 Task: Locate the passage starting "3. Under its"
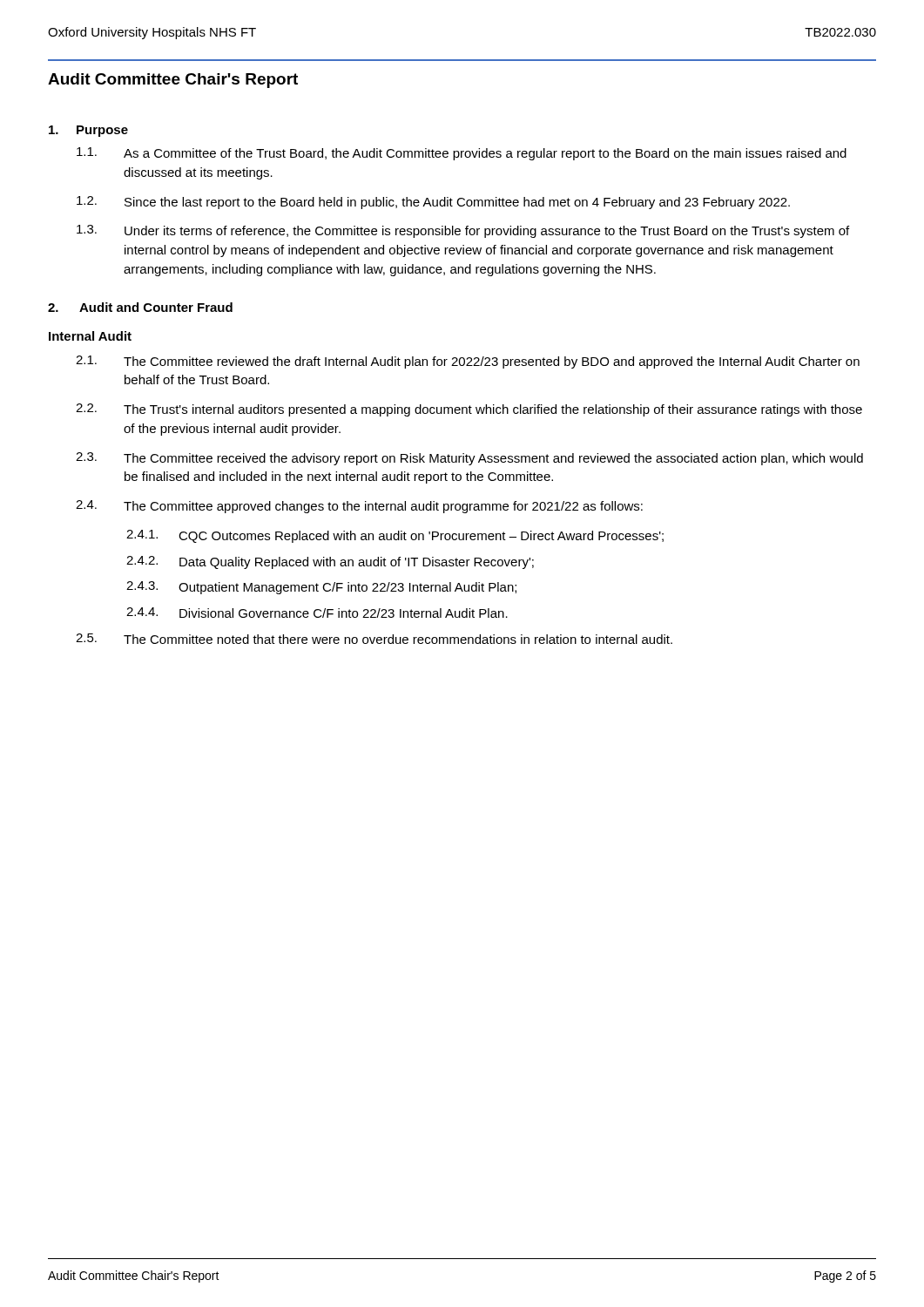point(476,250)
